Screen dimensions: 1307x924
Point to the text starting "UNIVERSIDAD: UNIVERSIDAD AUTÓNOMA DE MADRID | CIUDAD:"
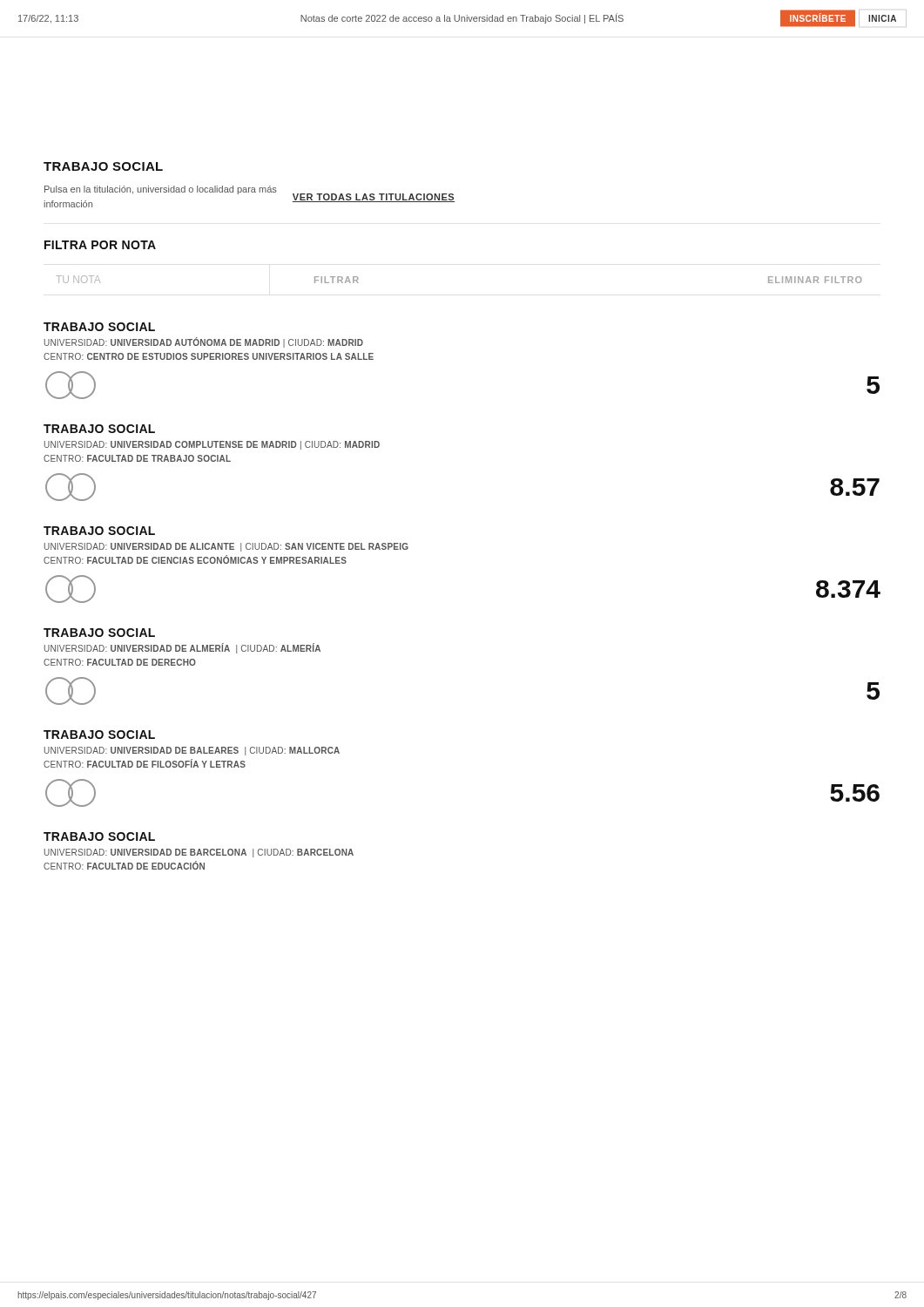209,350
